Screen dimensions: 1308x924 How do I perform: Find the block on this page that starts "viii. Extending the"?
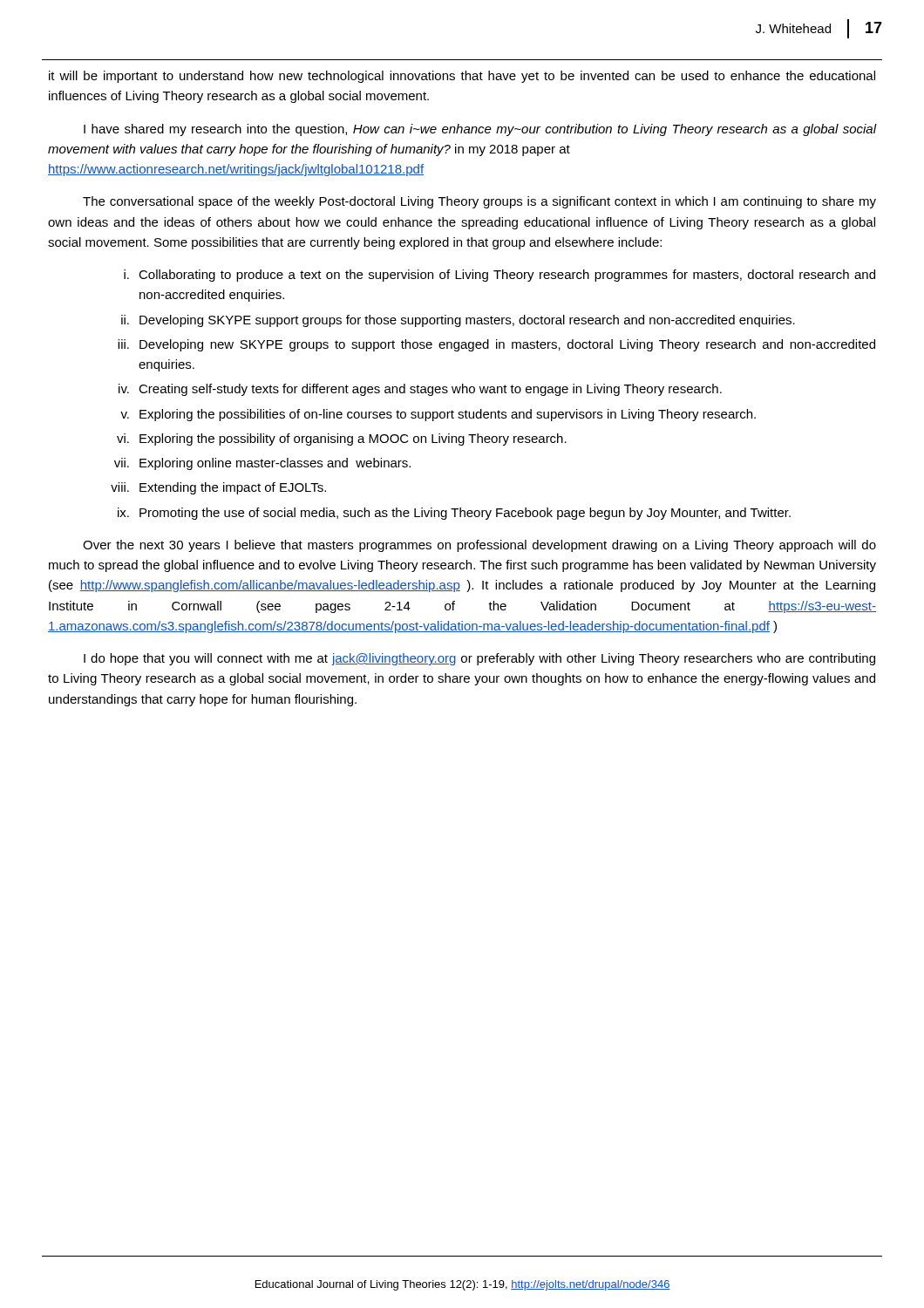point(218,488)
